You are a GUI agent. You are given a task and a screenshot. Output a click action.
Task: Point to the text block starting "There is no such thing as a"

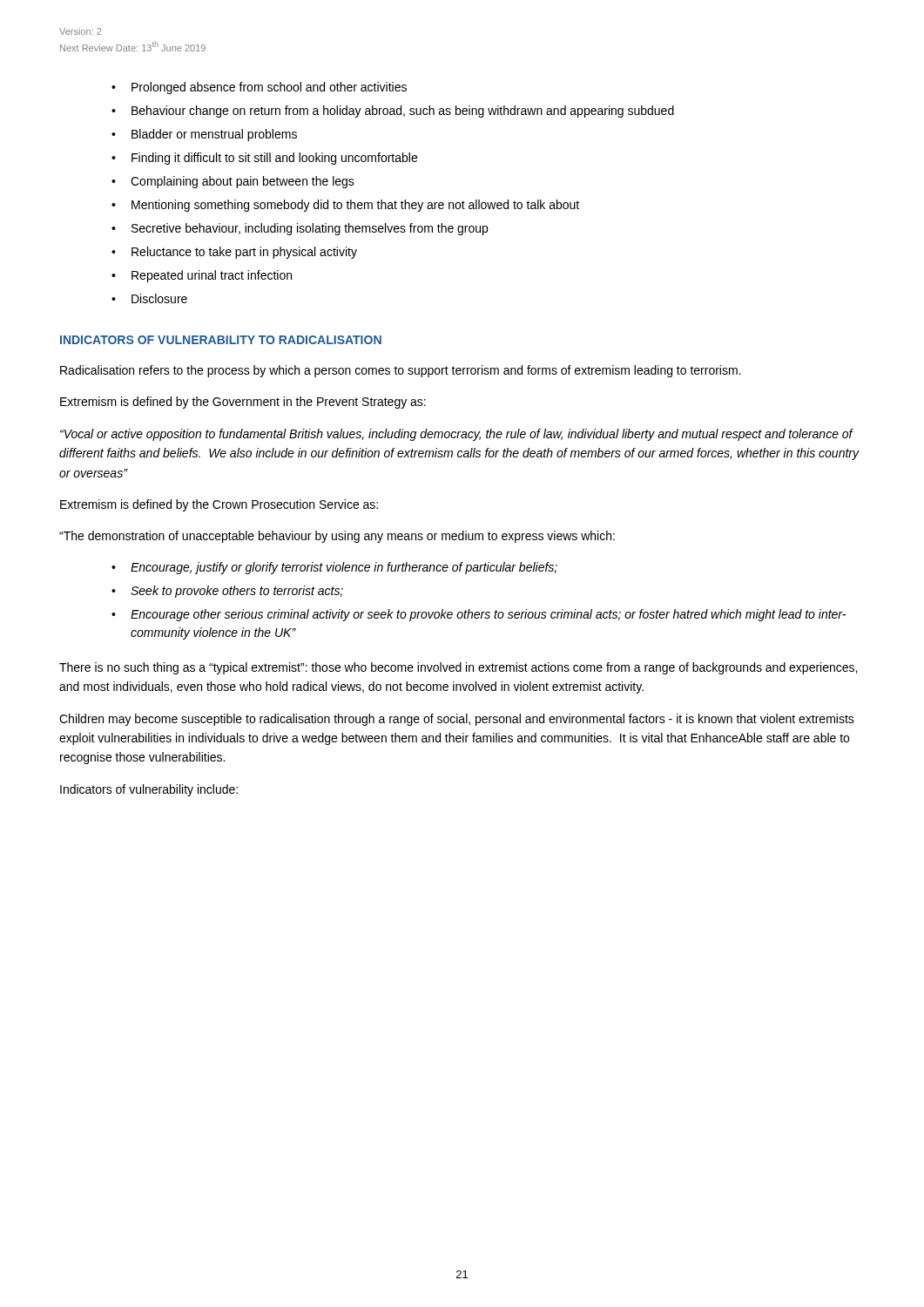[x=459, y=677]
